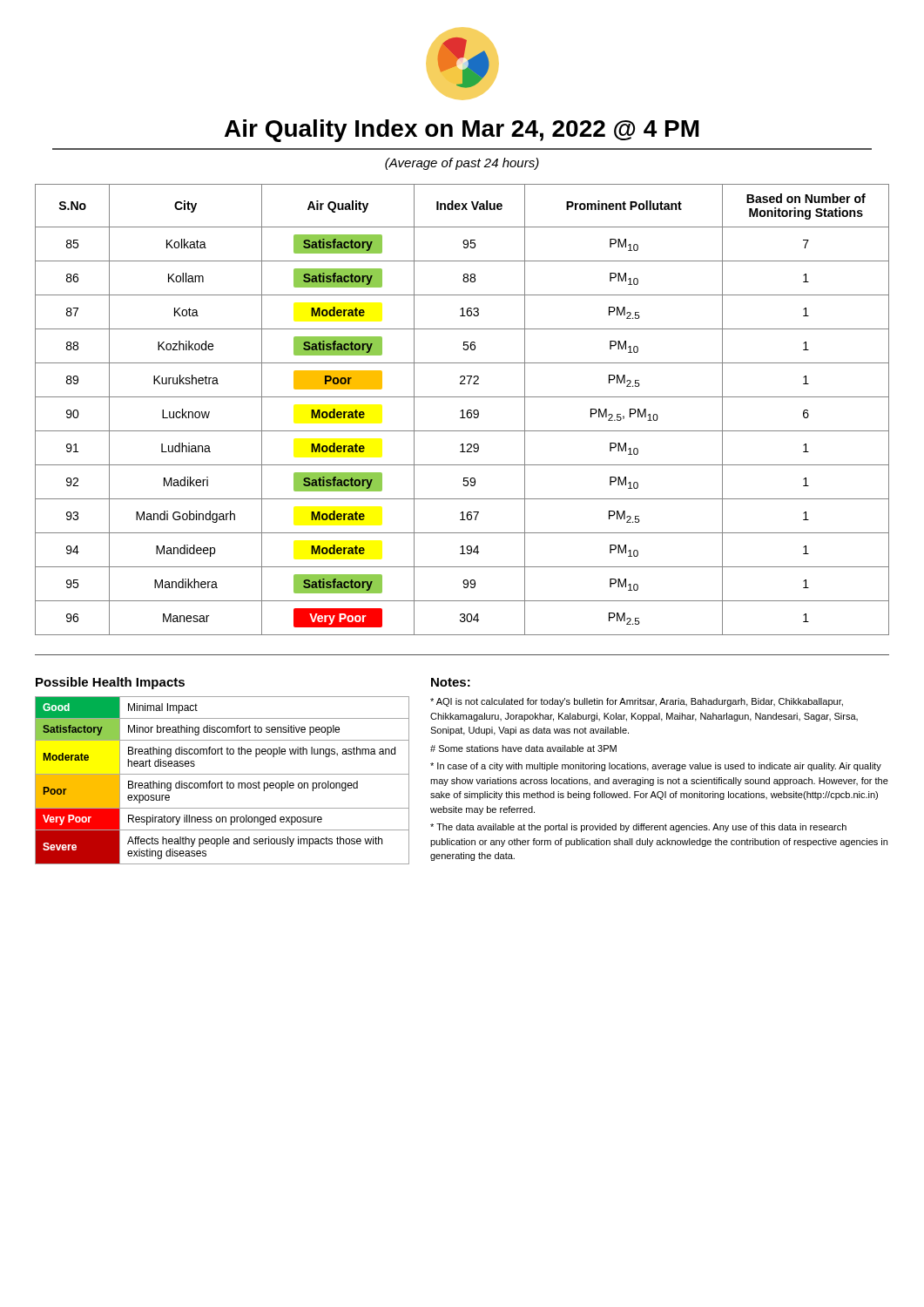The width and height of the screenshot is (924, 1307).
Task: Select the section header with the text "Possible Health Impacts"
Action: [110, 683]
